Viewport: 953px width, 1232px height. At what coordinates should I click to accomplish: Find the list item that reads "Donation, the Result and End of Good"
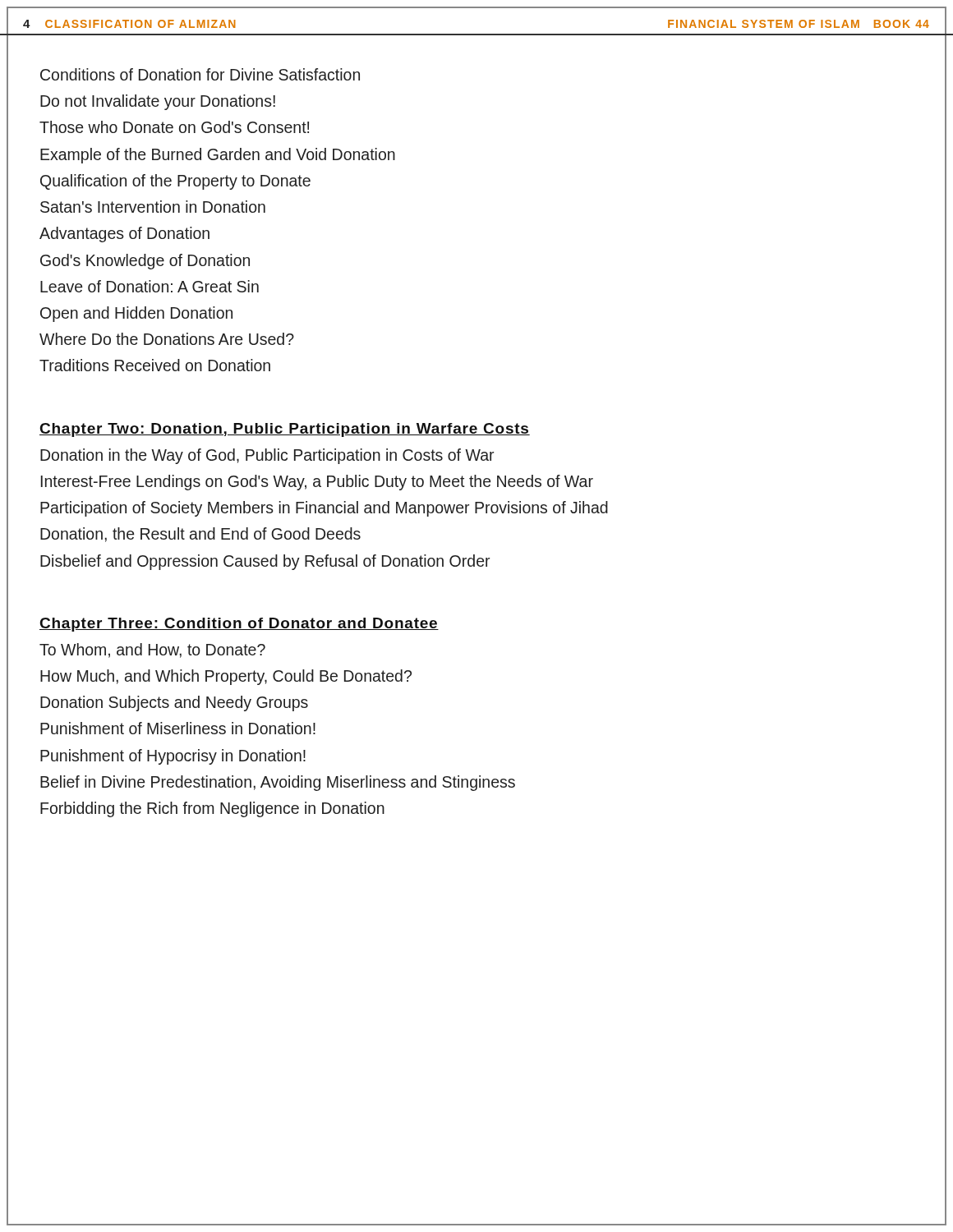200,534
